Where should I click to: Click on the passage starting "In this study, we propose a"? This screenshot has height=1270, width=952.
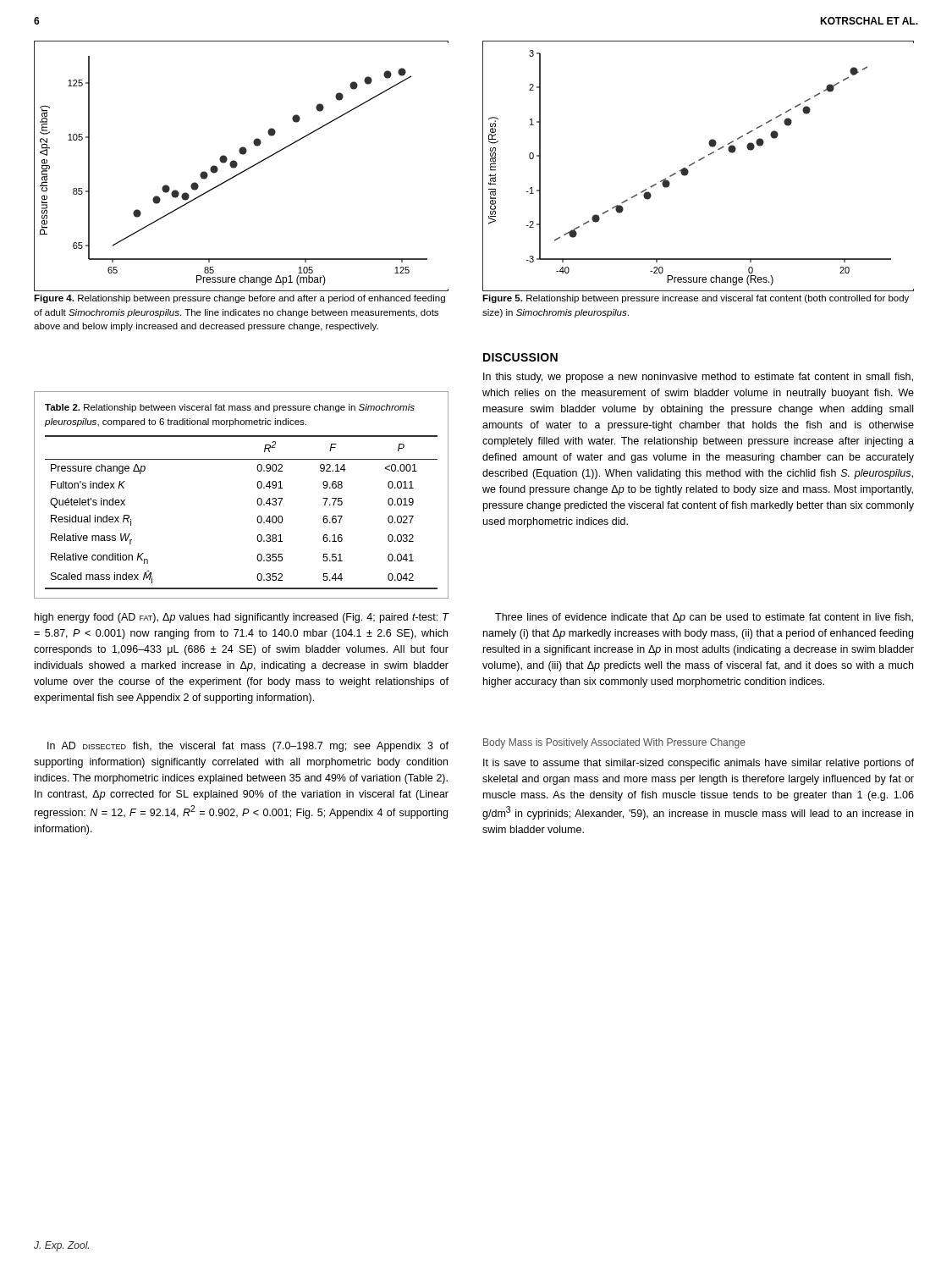coord(698,449)
